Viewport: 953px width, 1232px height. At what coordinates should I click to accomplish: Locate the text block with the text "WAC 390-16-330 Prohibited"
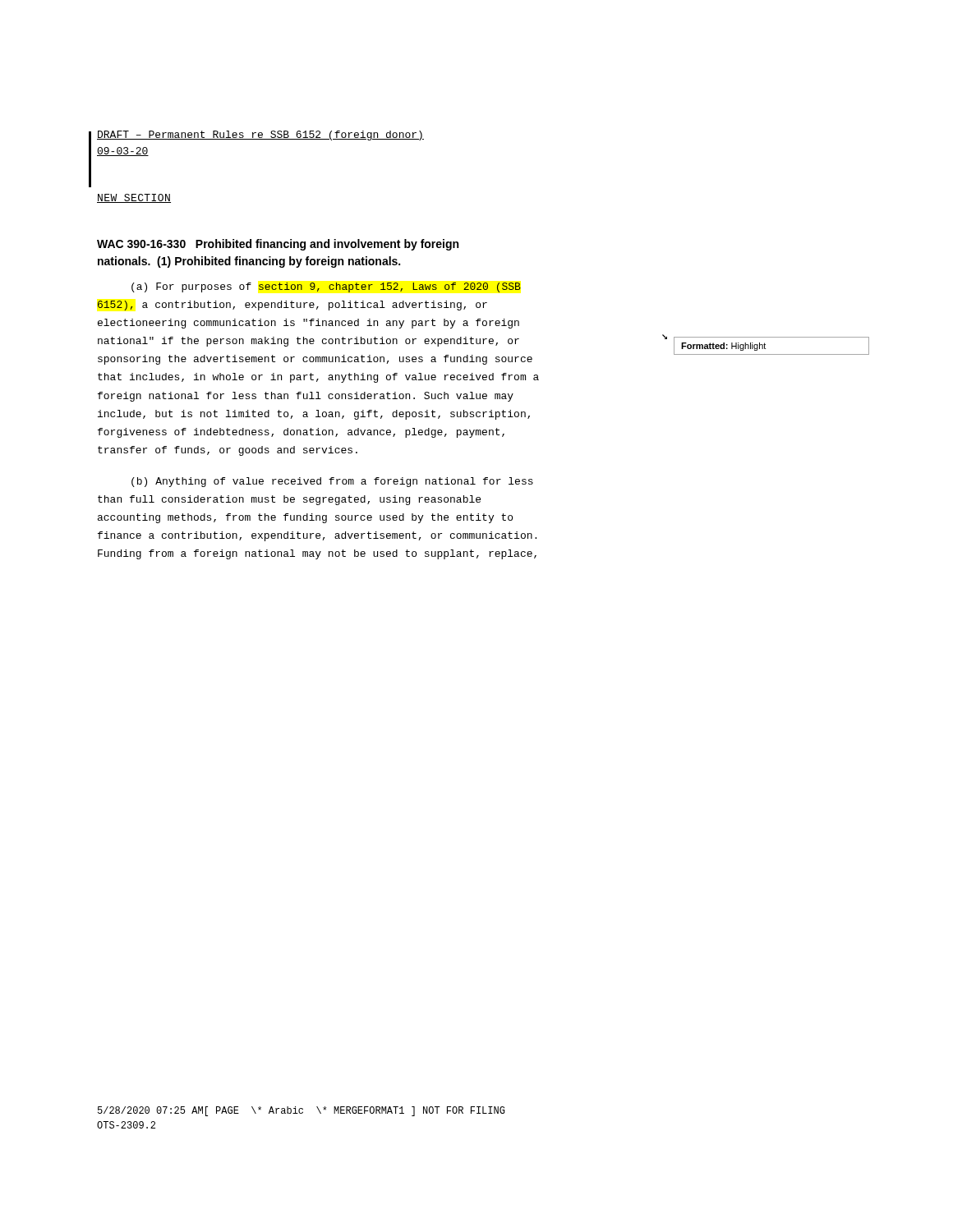click(x=278, y=253)
